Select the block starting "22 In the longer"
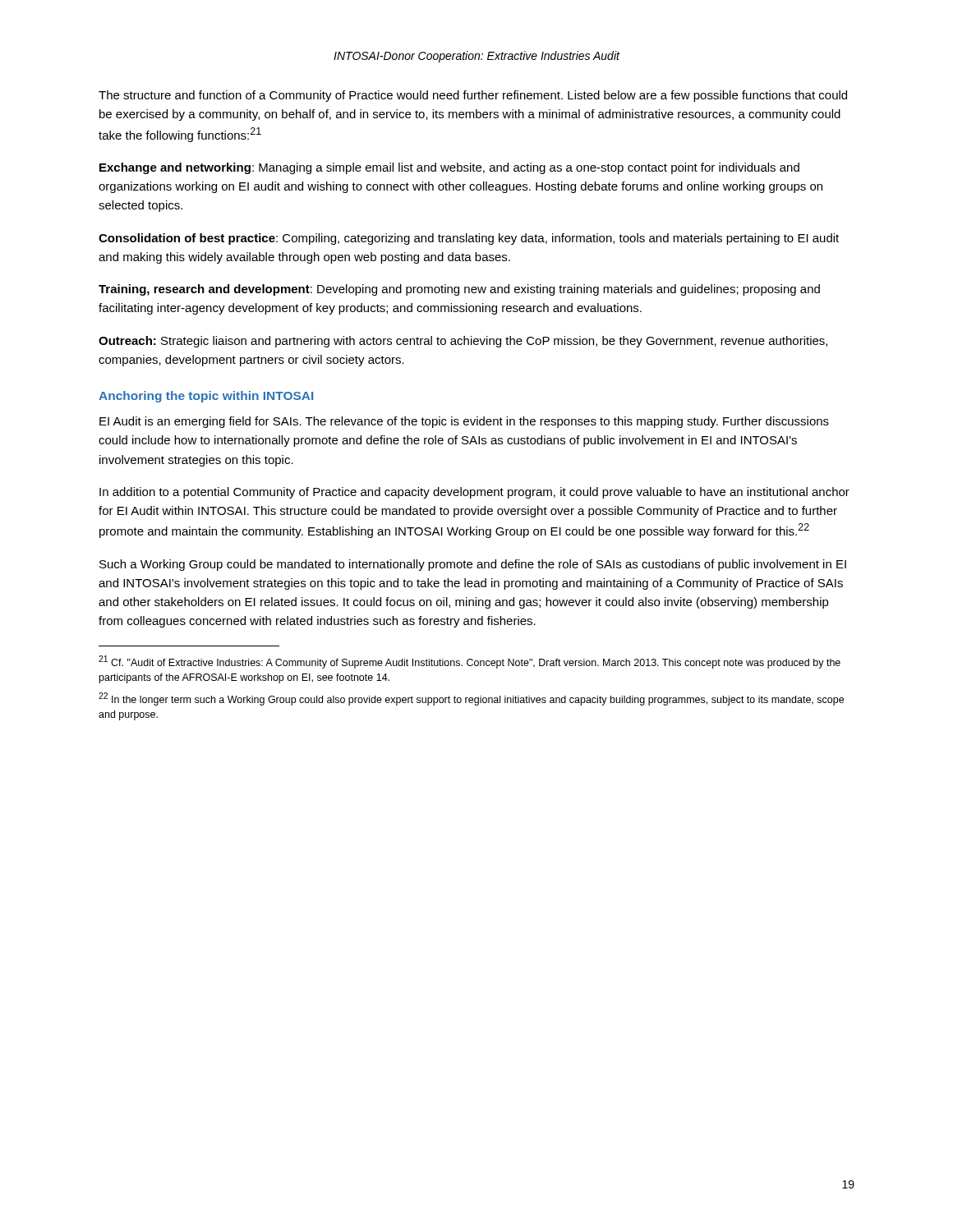The height and width of the screenshot is (1232, 953). pos(471,706)
